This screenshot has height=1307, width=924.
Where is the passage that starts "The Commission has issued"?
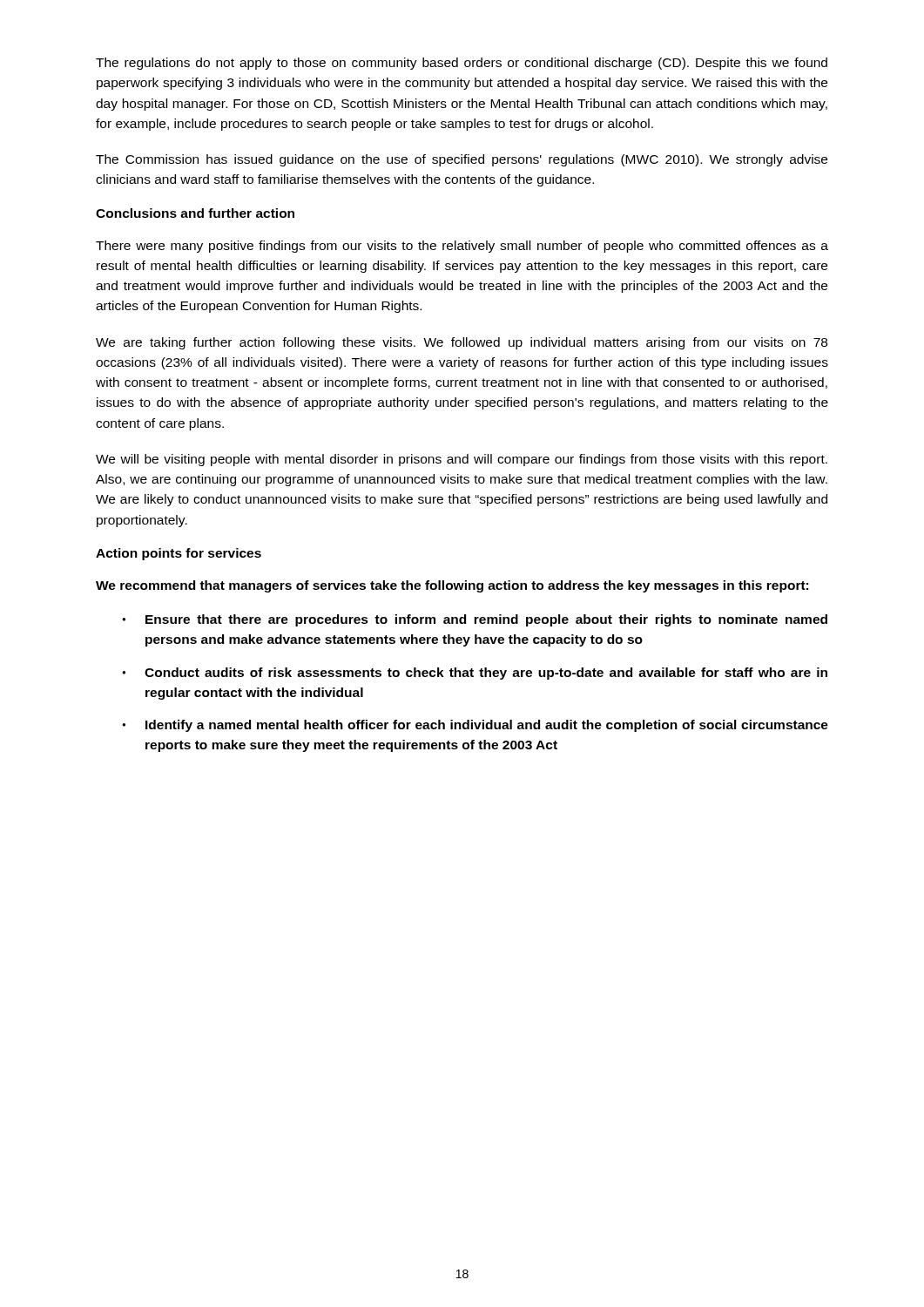(x=462, y=169)
